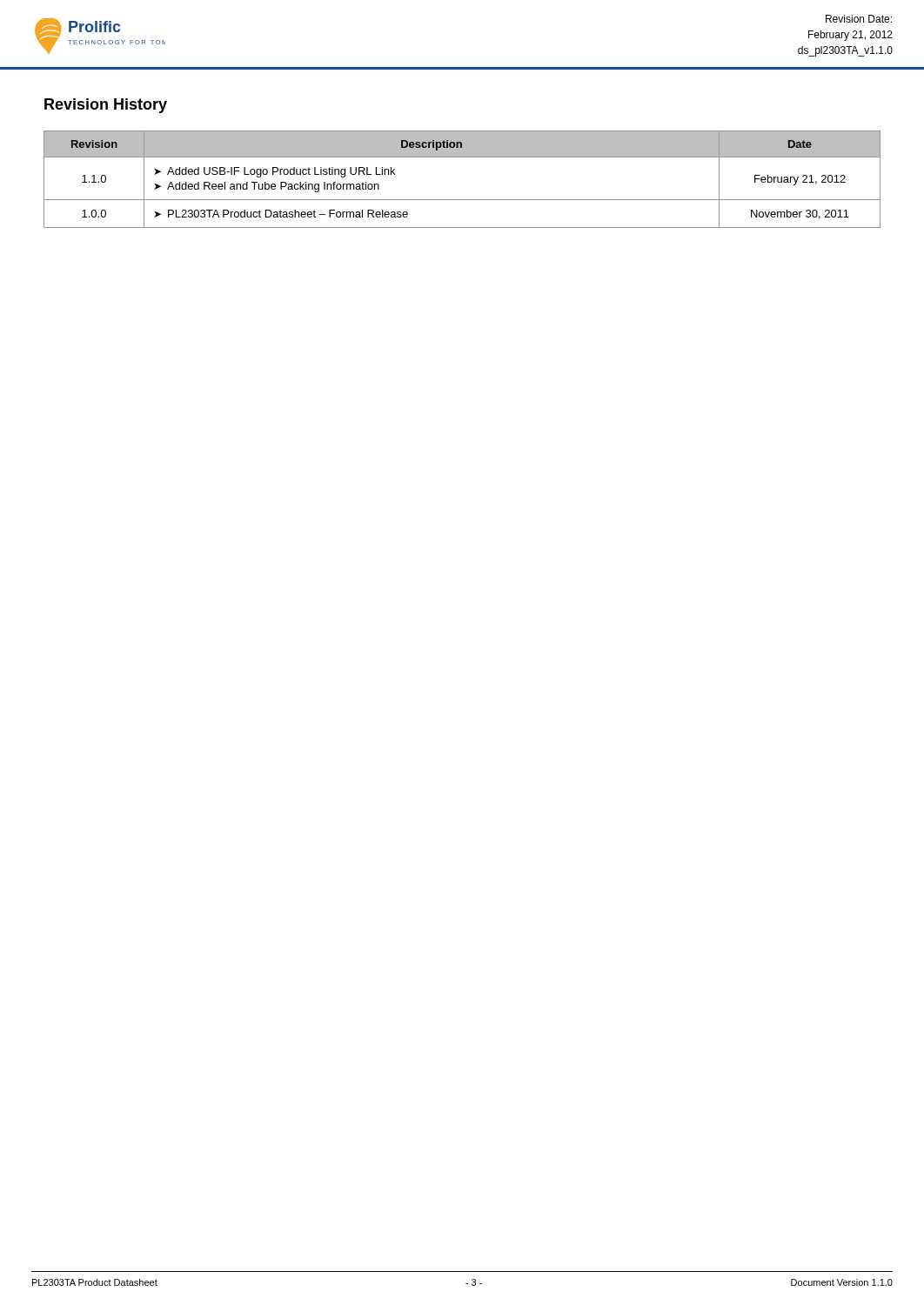Select the table
924x1305 pixels.
coord(462,179)
